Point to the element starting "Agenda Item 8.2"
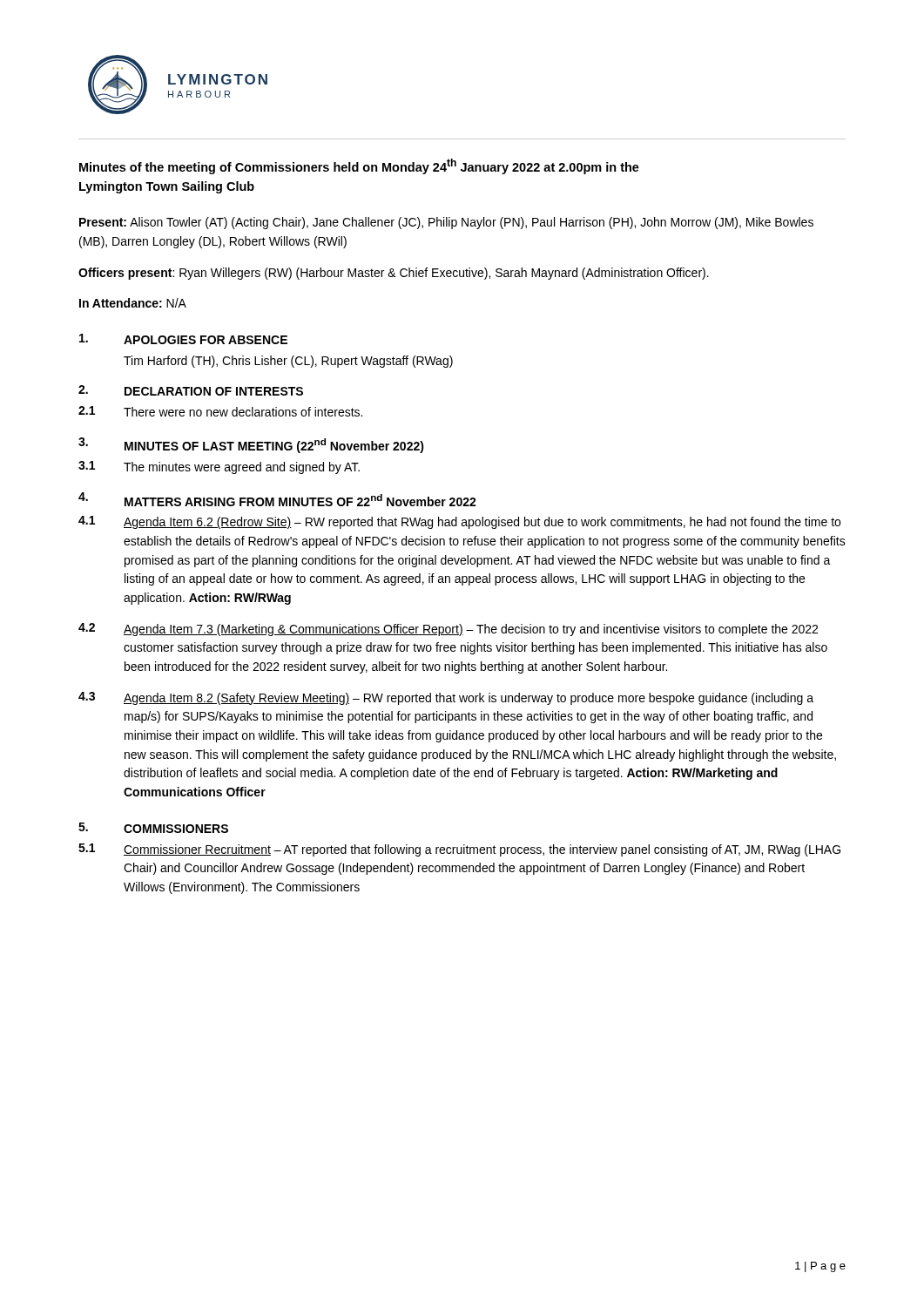 [x=480, y=745]
